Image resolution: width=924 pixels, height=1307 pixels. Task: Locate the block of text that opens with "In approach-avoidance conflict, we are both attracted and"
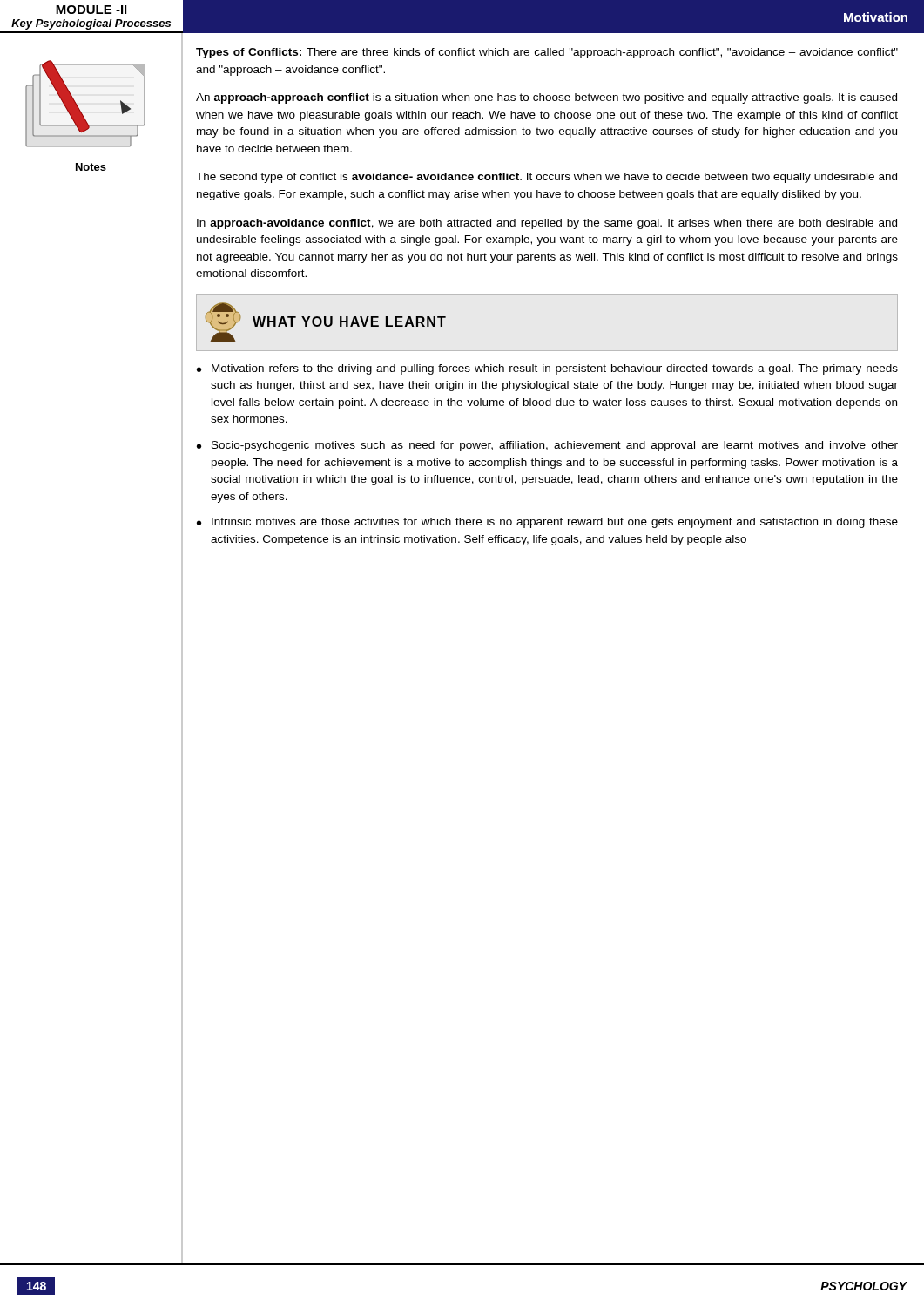coord(547,248)
